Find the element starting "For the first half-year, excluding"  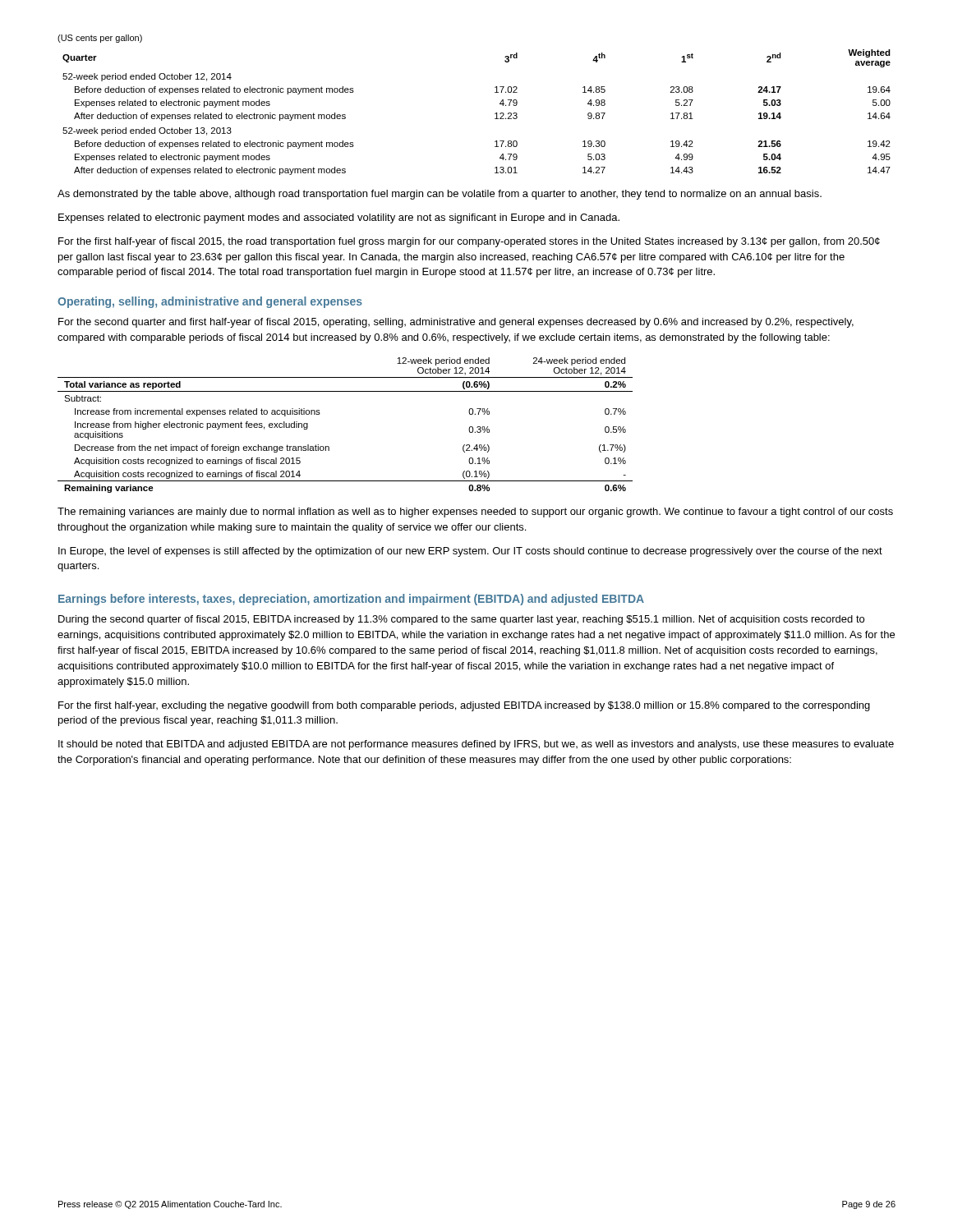point(476,713)
